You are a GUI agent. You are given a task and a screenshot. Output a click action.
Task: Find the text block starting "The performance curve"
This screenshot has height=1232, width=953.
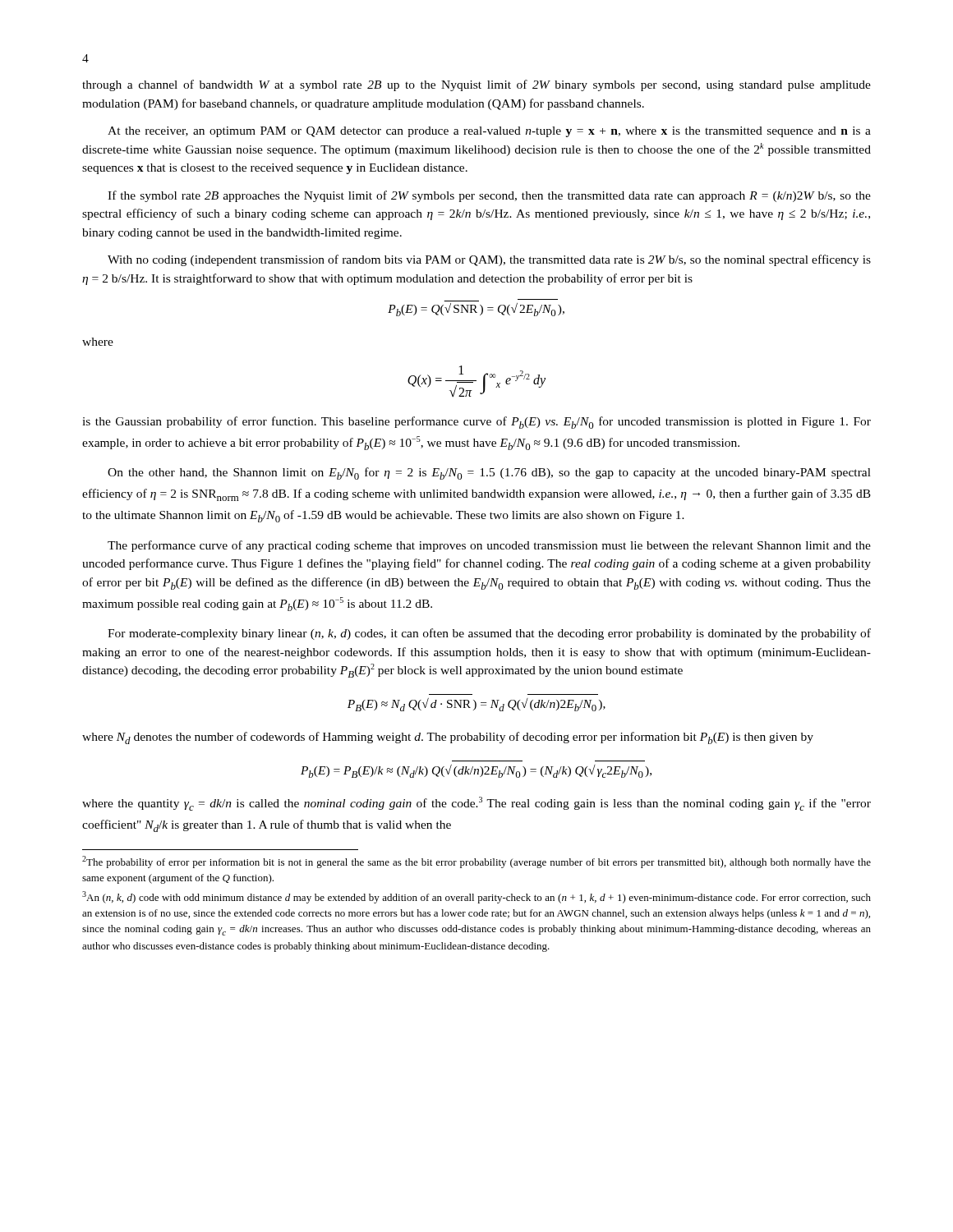[x=476, y=576]
